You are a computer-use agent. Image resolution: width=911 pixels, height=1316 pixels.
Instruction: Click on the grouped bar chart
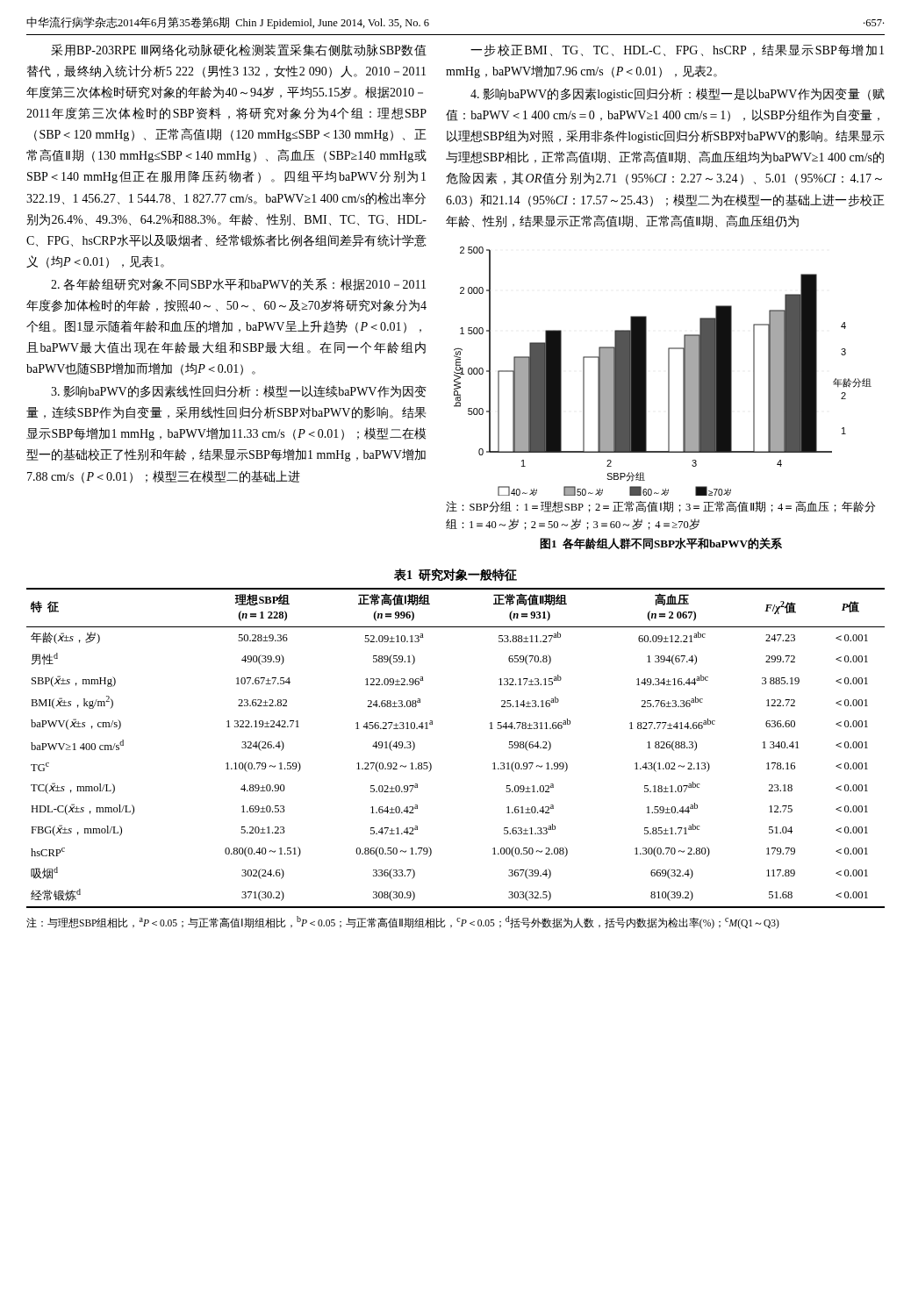pyautogui.click(x=665, y=368)
